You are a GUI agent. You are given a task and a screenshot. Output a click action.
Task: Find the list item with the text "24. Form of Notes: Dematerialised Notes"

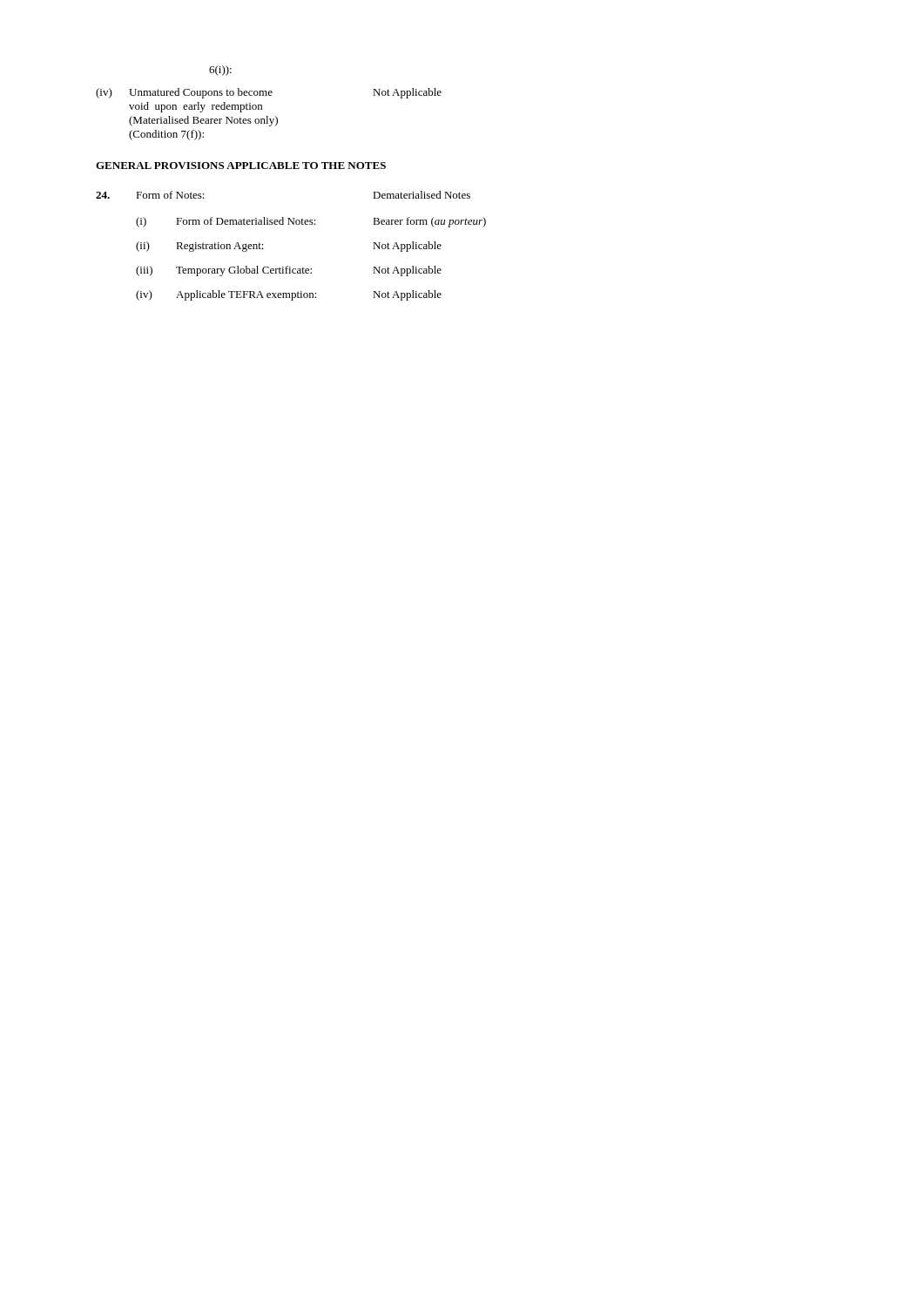tap(462, 195)
